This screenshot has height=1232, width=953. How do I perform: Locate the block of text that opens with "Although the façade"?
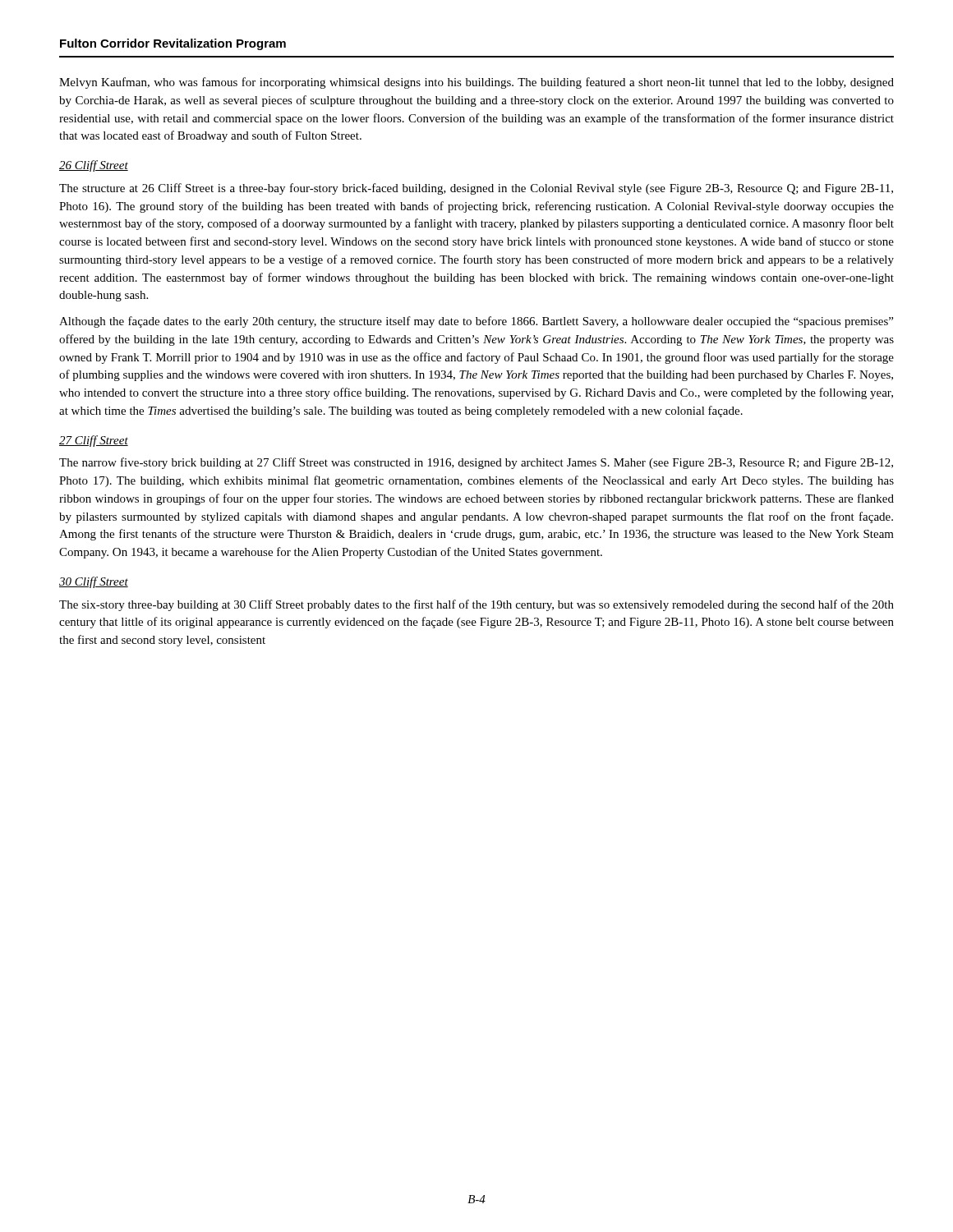(476, 367)
